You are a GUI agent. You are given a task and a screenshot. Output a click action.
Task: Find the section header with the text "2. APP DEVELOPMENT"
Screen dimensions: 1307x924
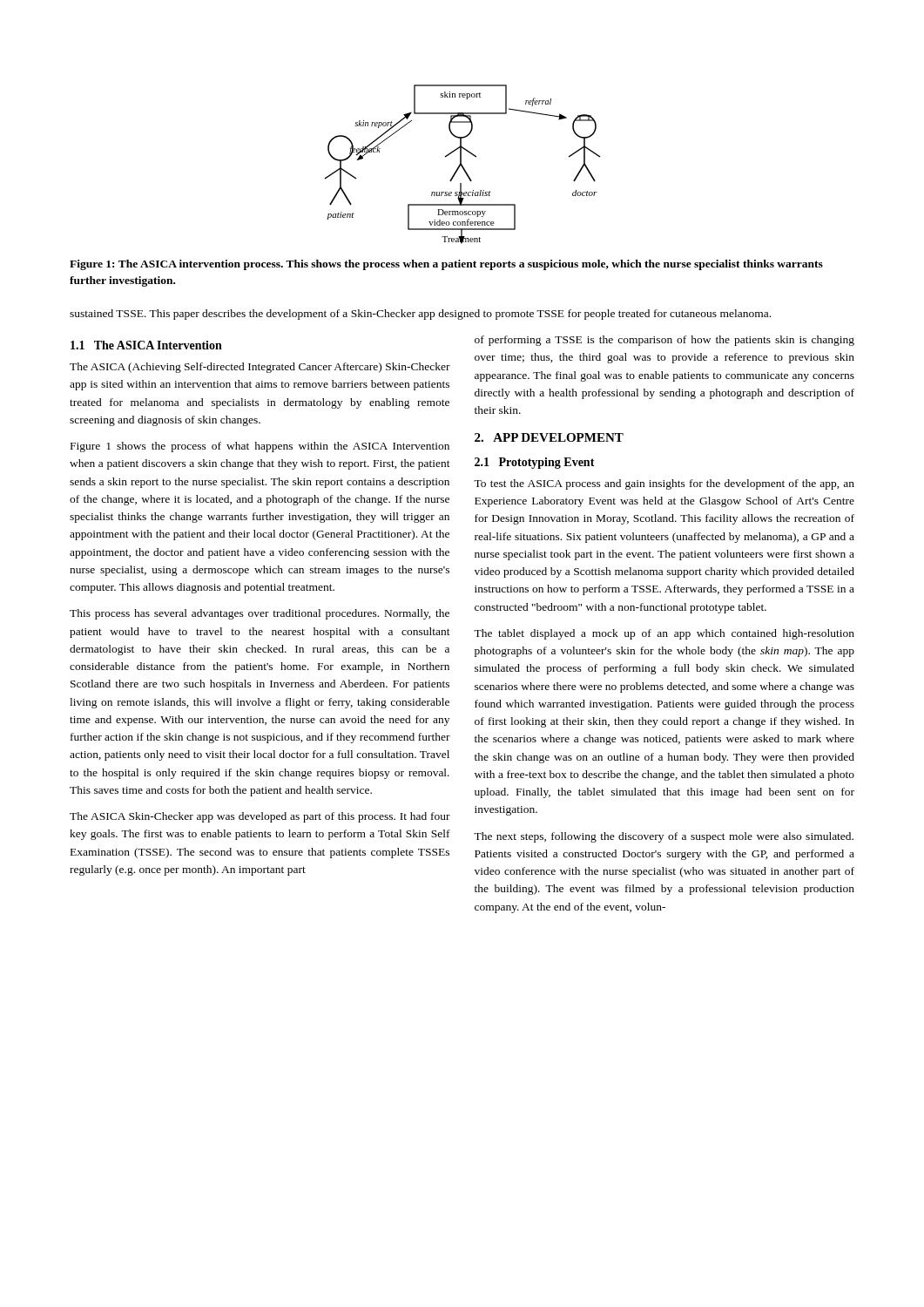549,438
